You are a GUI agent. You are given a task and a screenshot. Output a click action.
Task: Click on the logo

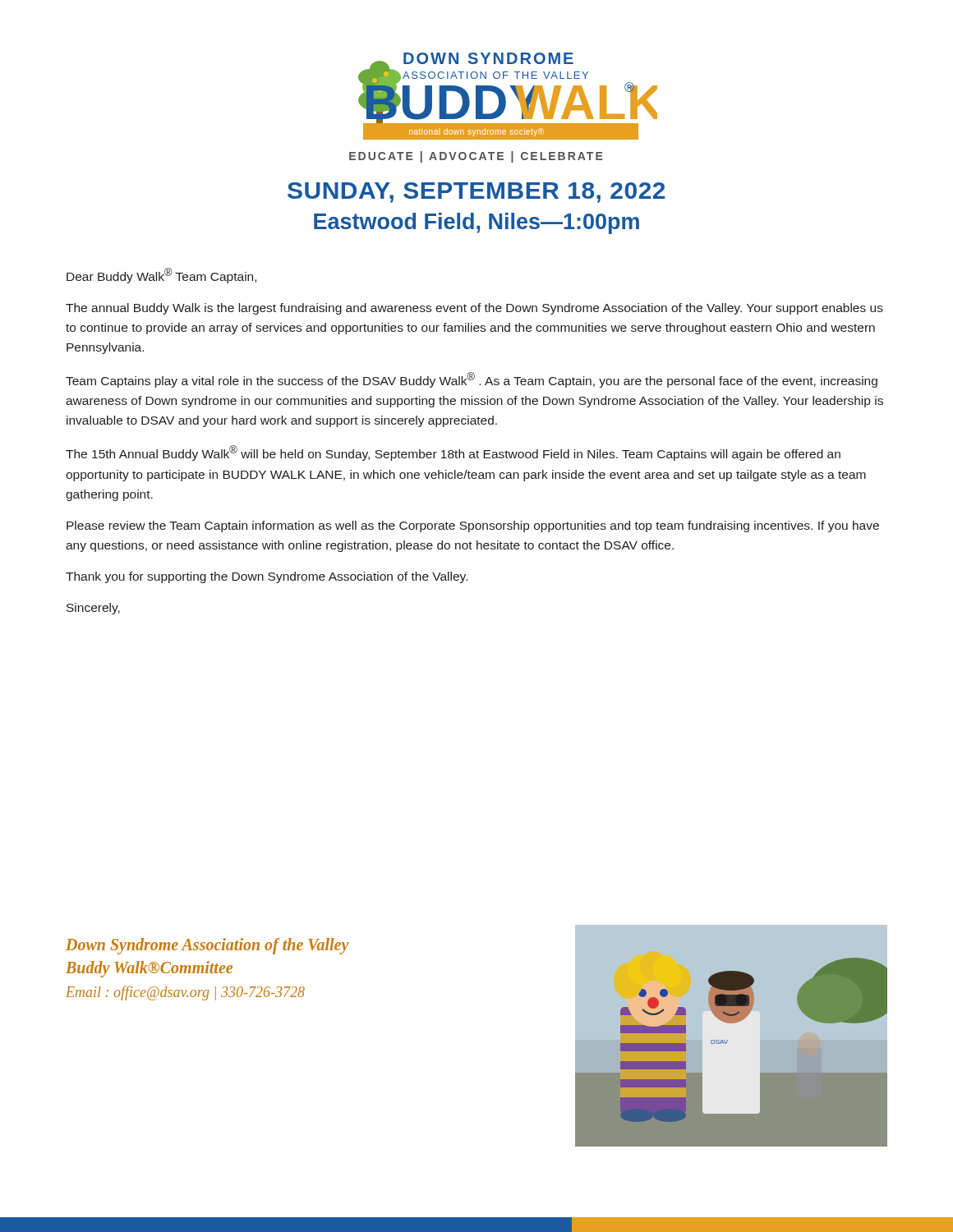(476, 98)
